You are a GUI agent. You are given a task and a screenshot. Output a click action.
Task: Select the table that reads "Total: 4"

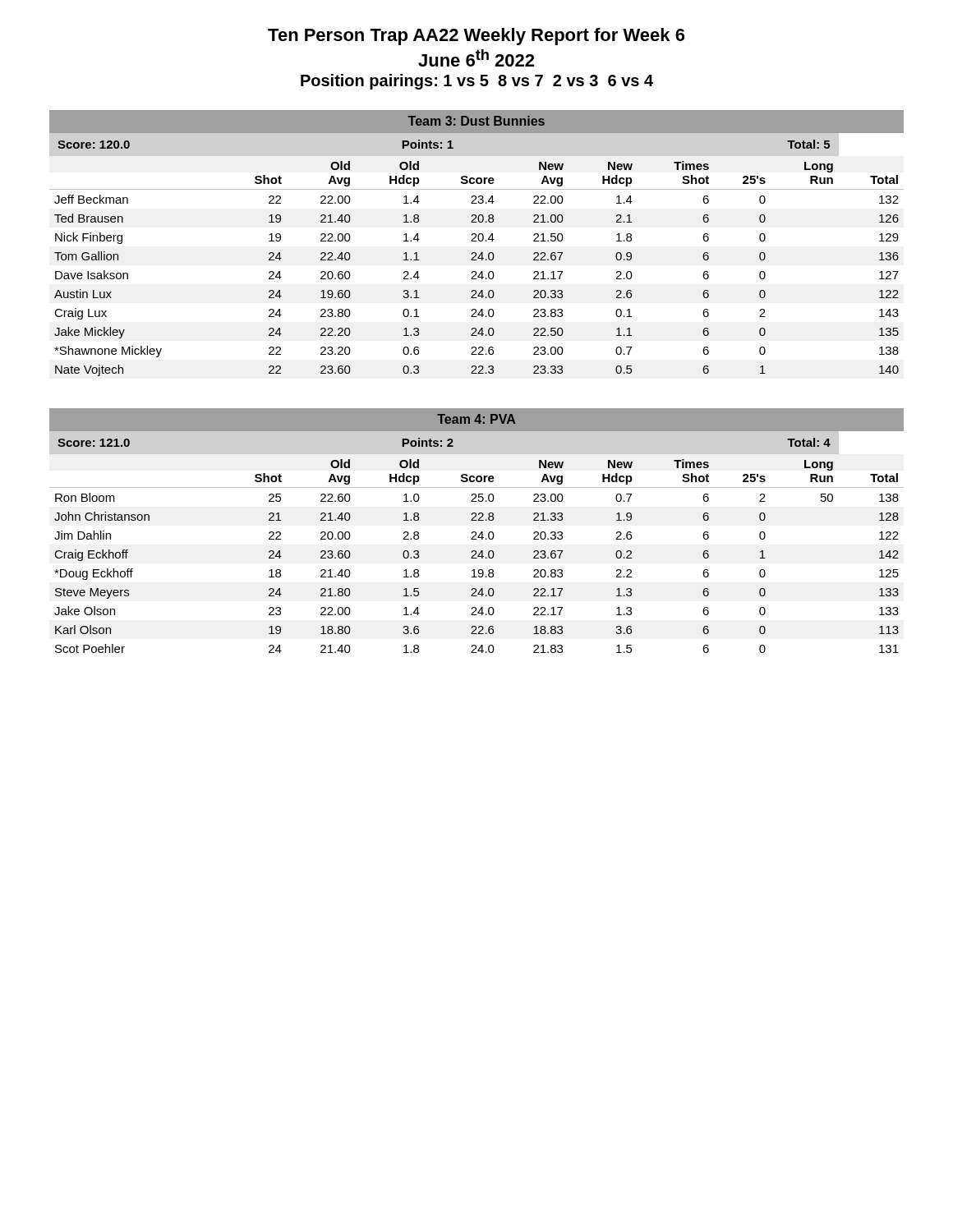pos(476,545)
